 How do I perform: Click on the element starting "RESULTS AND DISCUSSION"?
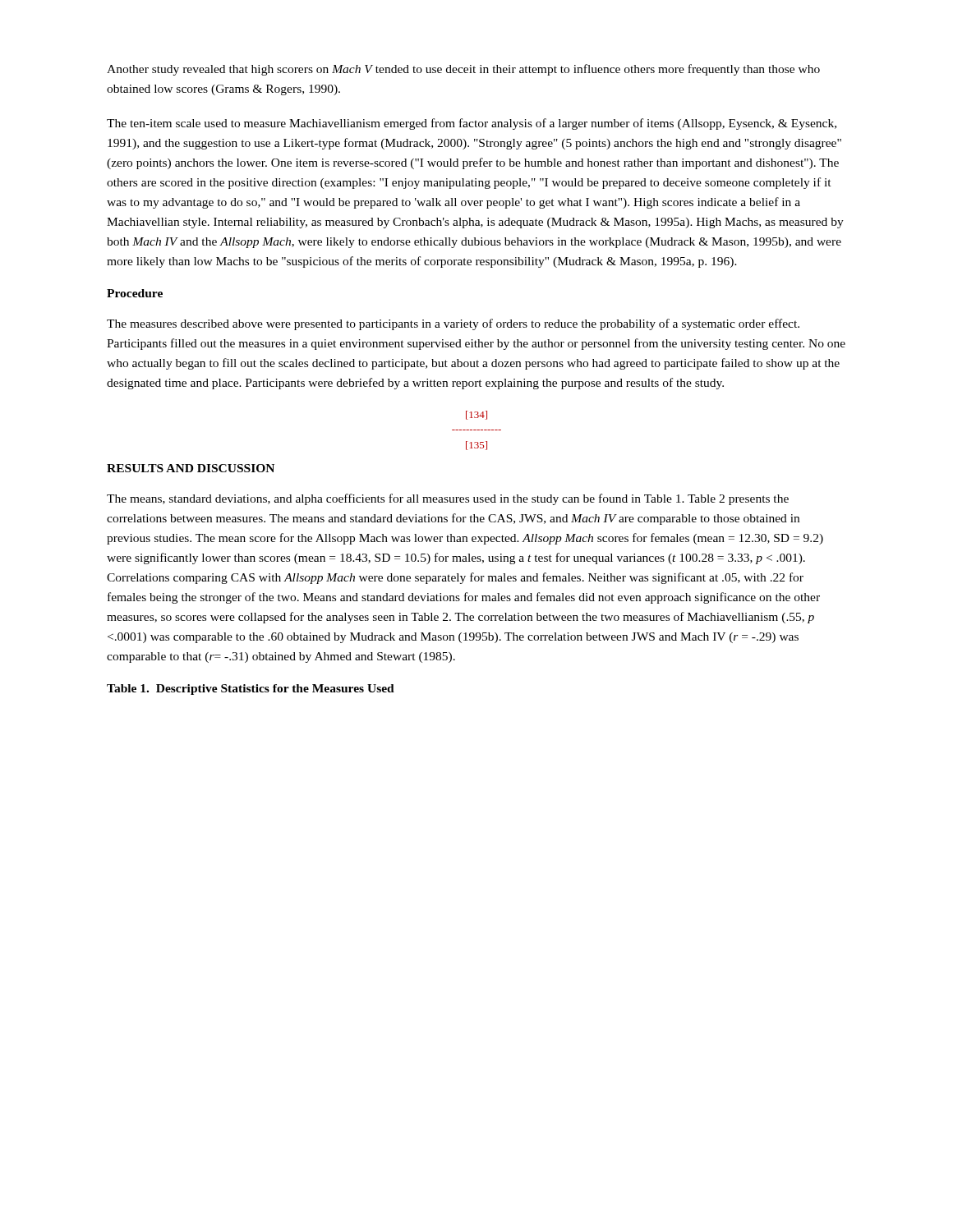pos(191,468)
